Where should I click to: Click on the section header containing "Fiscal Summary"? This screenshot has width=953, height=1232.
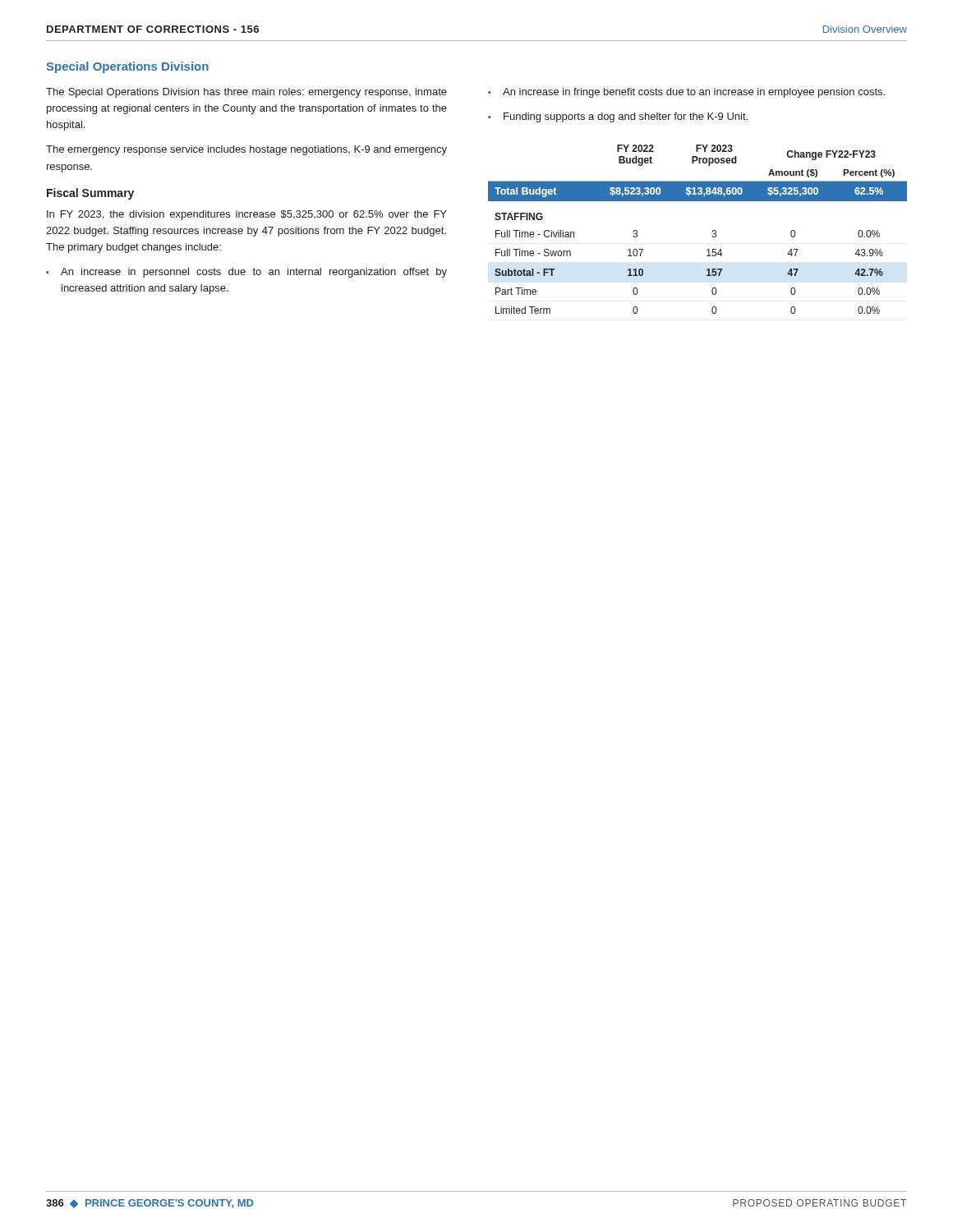(90, 193)
